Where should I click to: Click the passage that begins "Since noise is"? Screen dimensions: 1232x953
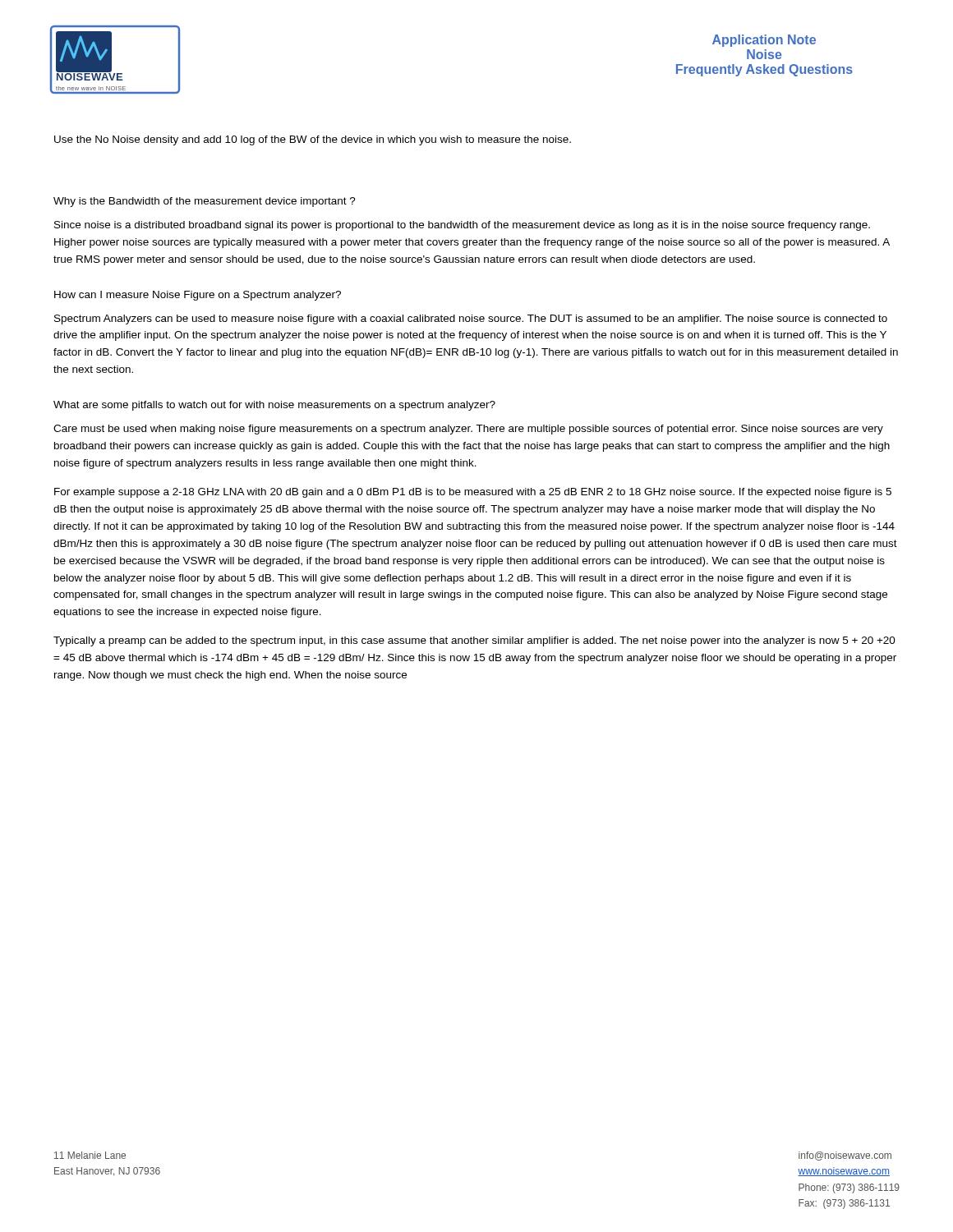tap(471, 242)
